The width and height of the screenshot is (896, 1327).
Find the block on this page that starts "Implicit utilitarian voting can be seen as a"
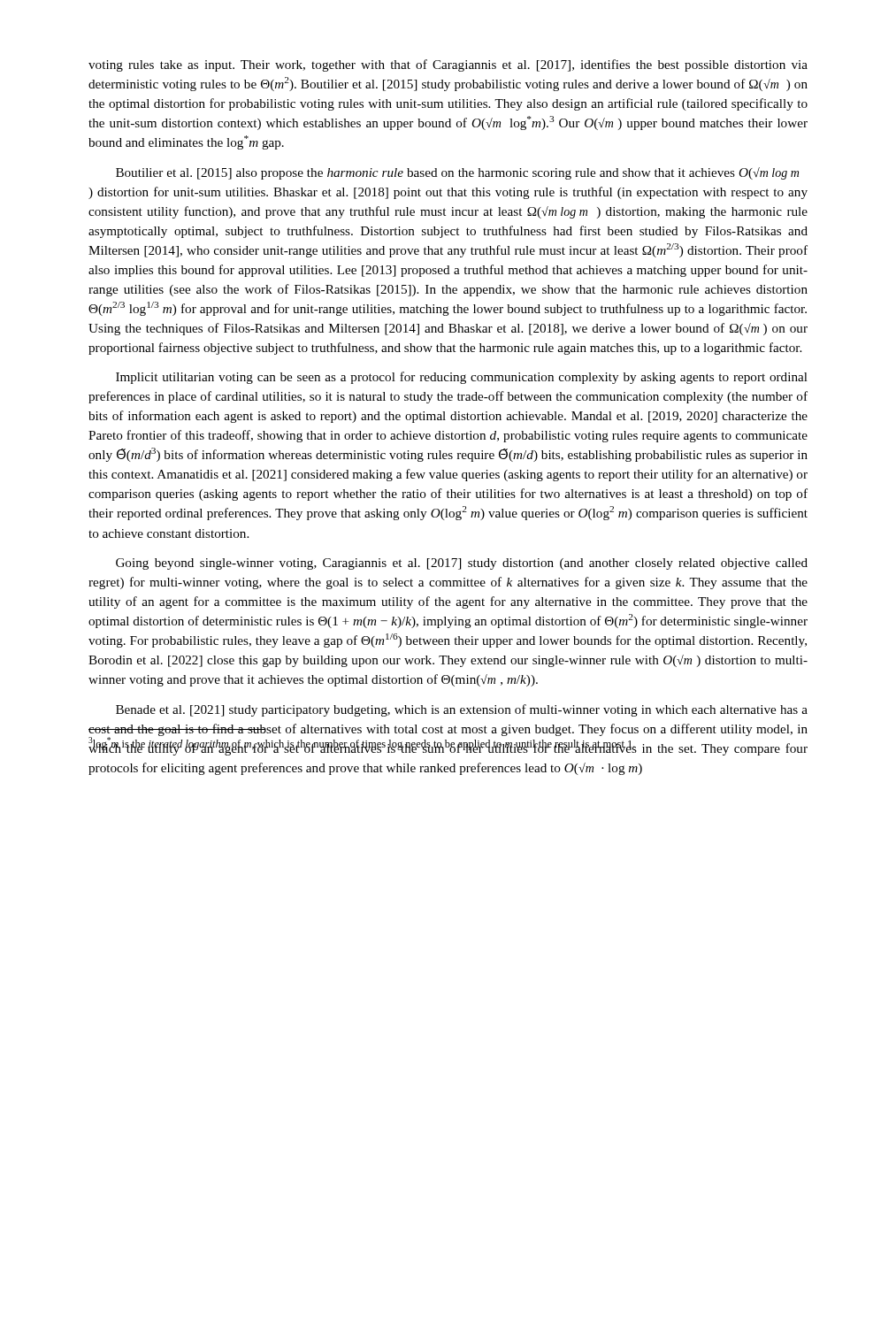tap(448, 455)
